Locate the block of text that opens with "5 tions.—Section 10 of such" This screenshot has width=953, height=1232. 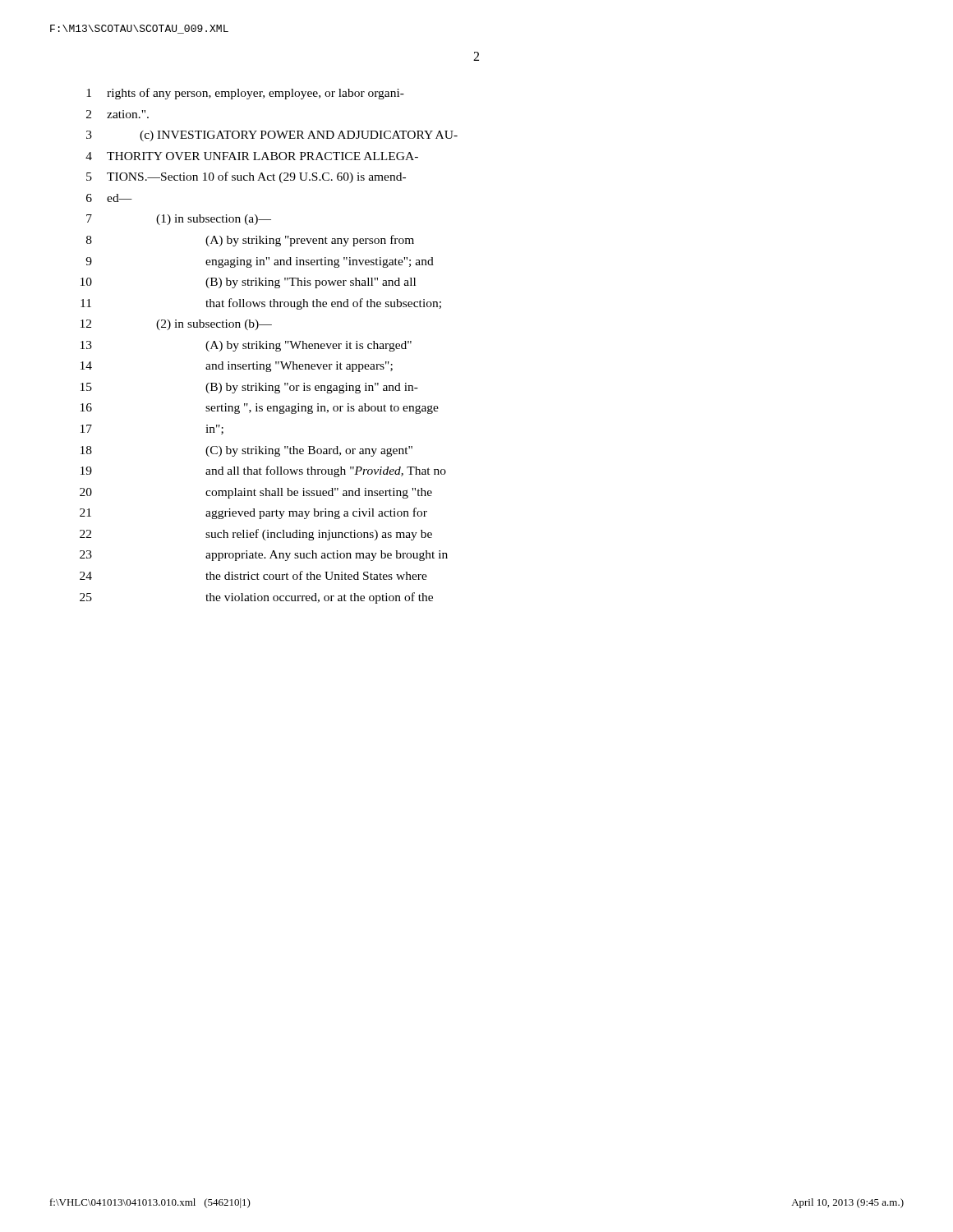pyautogui.click(x=246, y=177)
